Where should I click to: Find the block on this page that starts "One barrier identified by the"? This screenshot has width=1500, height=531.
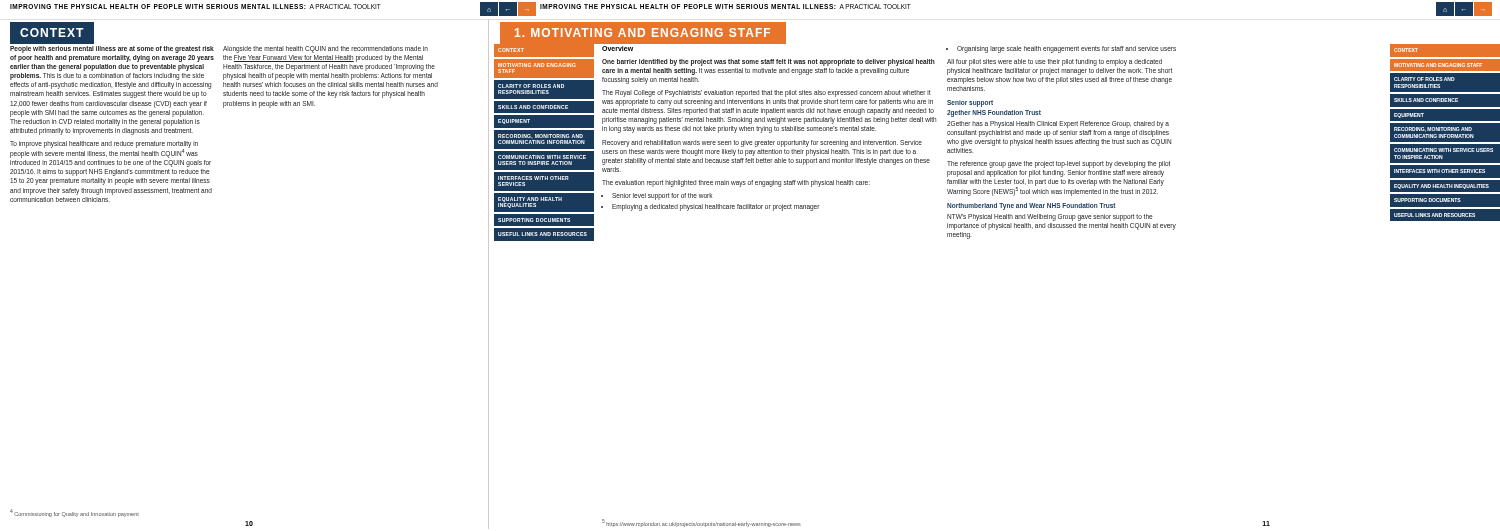[770, 134]
